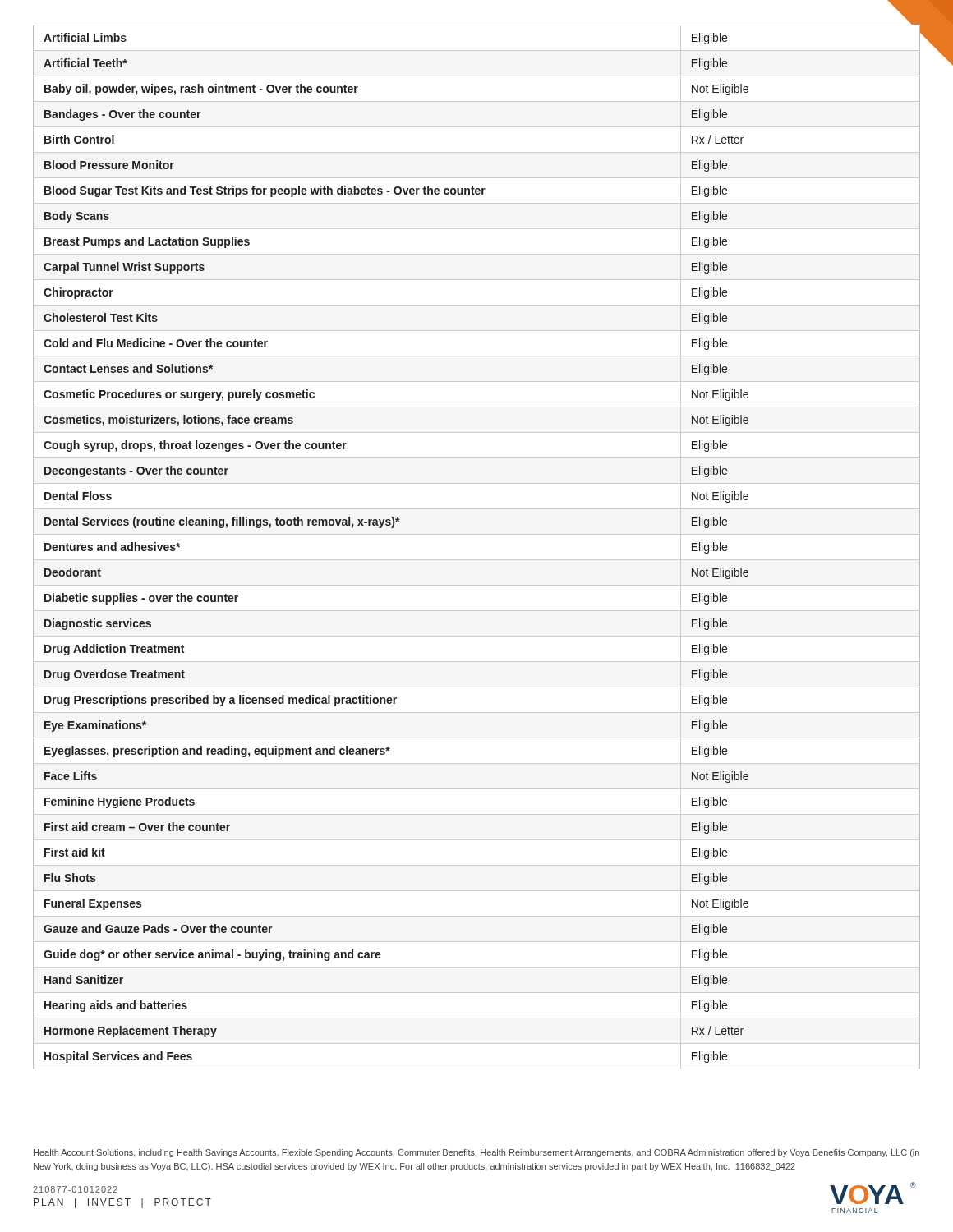The height and width of the screenshot is (1232, 953).
Task: Select the table that reads "Blood Sugar Test"
Action: (476, 547)
